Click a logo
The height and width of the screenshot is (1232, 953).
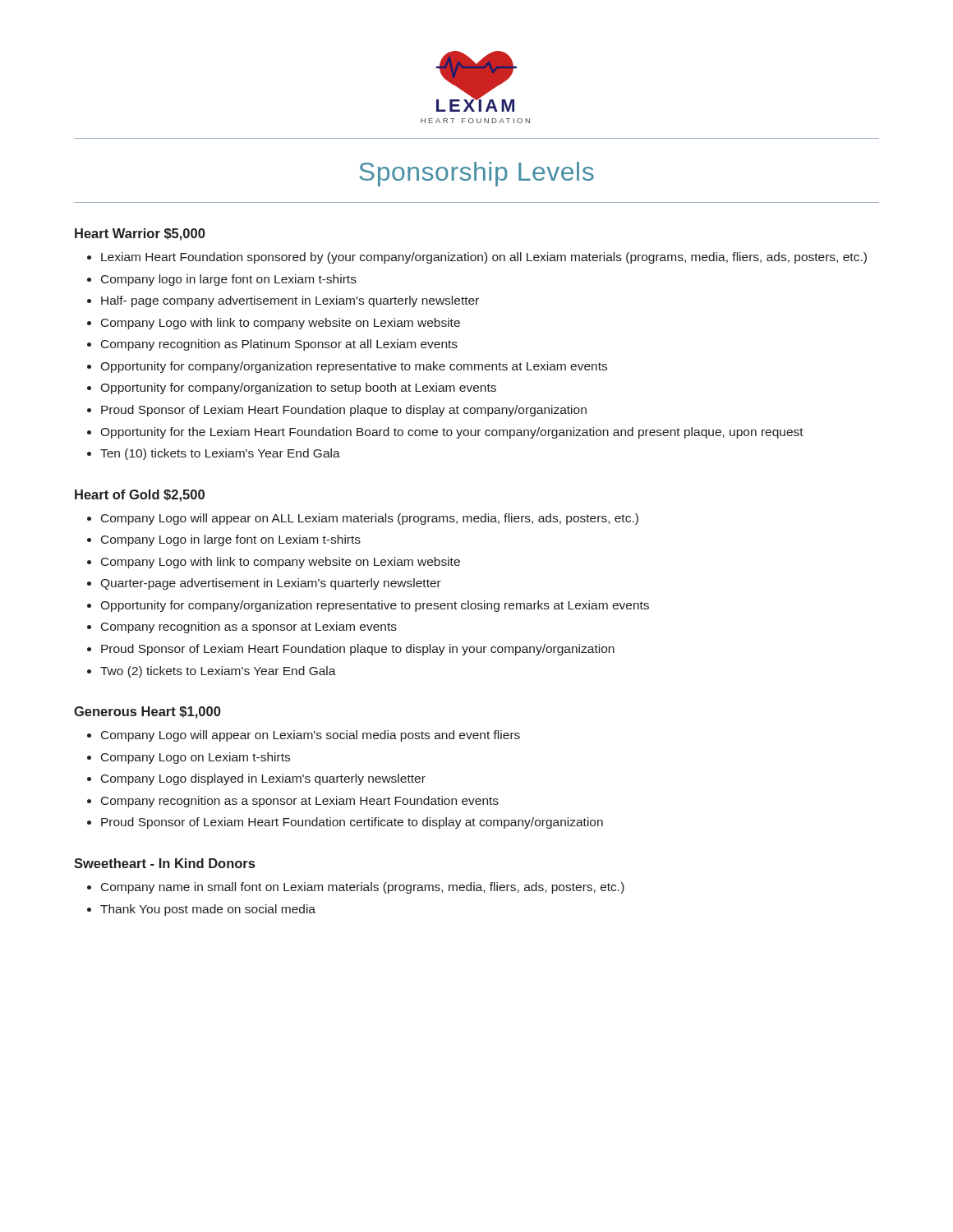476,69
